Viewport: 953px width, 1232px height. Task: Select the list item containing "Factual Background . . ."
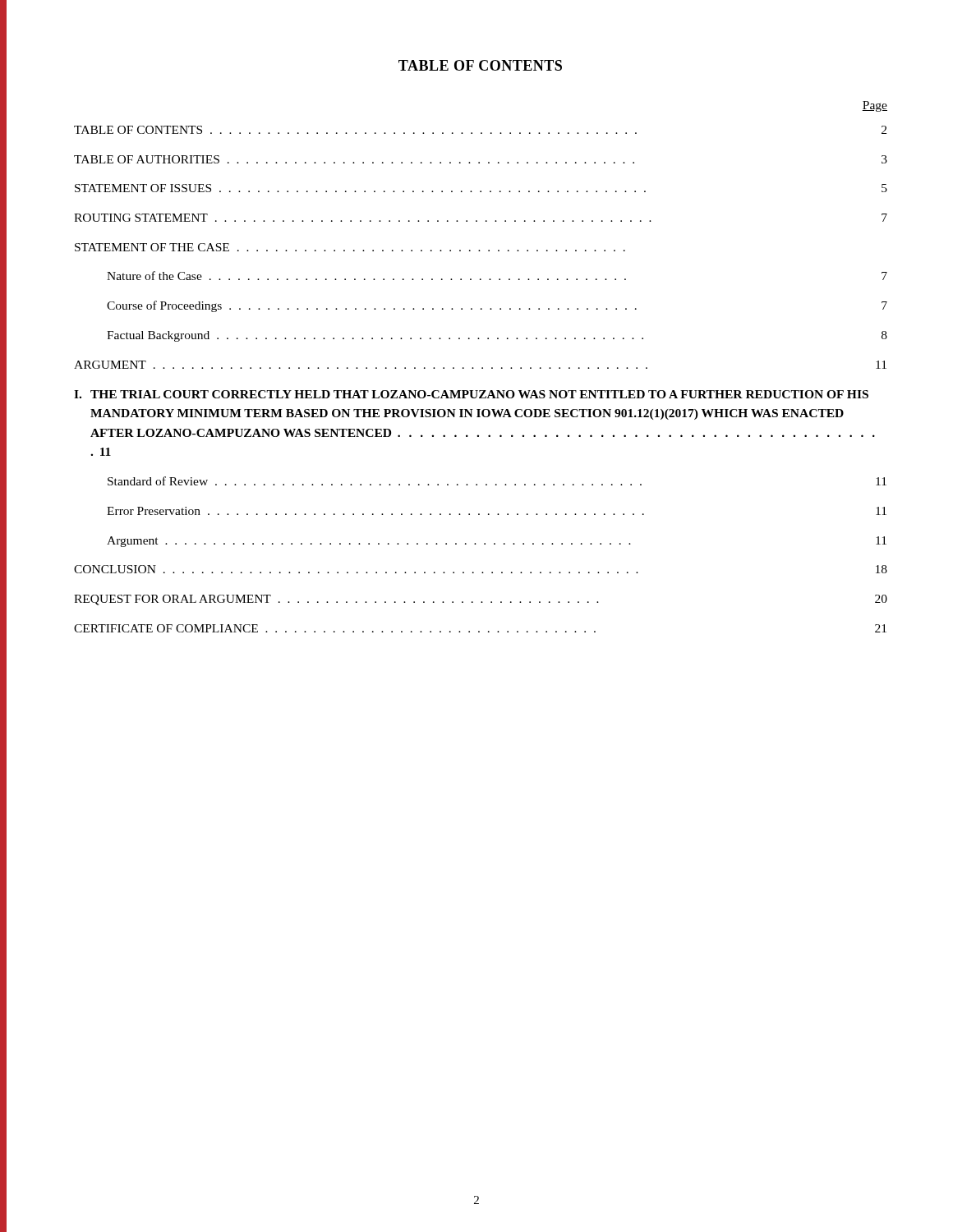click(x=497, y=335)
